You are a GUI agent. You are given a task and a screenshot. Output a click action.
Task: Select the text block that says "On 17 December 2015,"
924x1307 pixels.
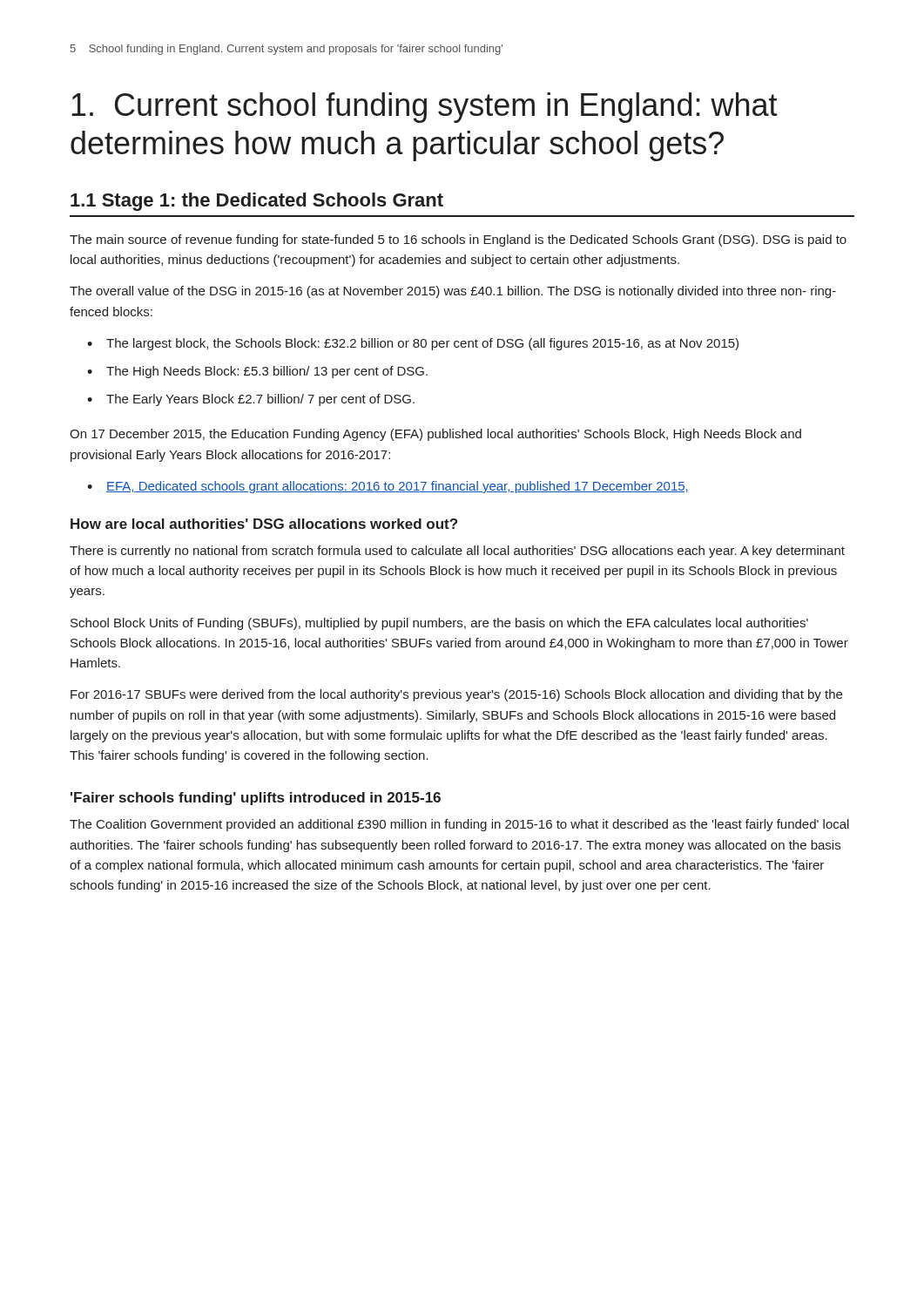(436, 444)
